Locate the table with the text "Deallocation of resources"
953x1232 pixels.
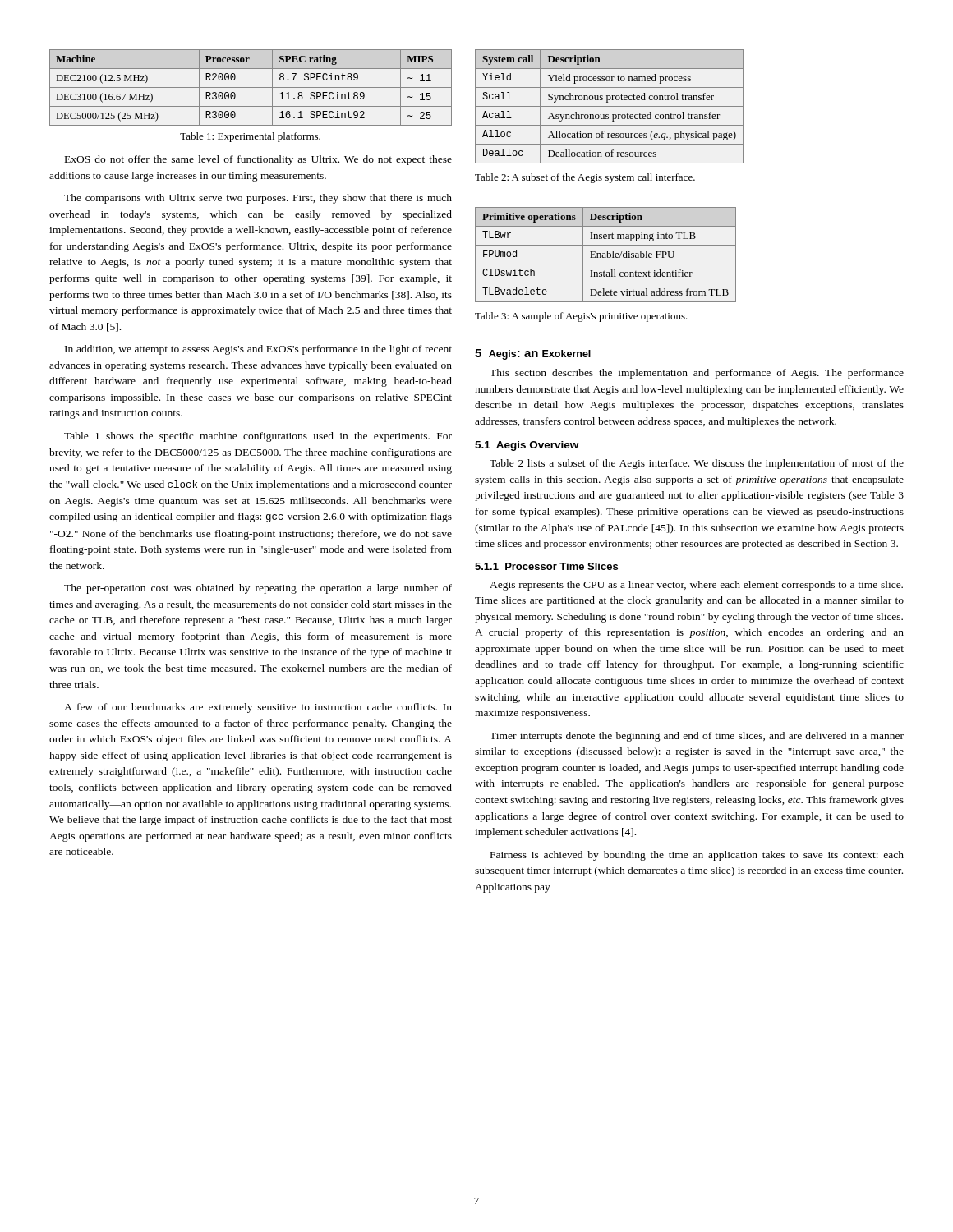[609, 106]
